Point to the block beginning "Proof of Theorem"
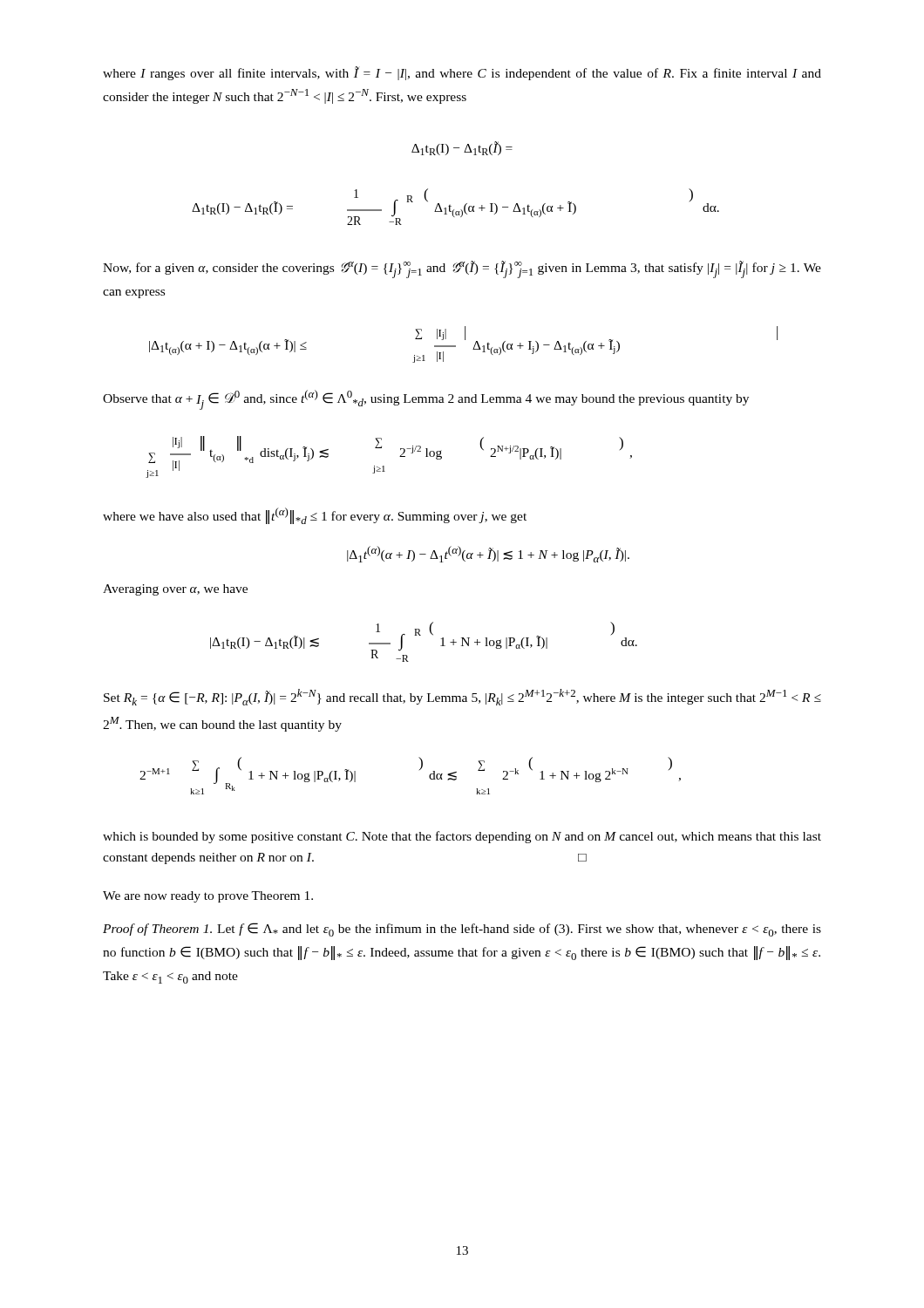Screen dimensions: 1308x924 click(462, 954)
